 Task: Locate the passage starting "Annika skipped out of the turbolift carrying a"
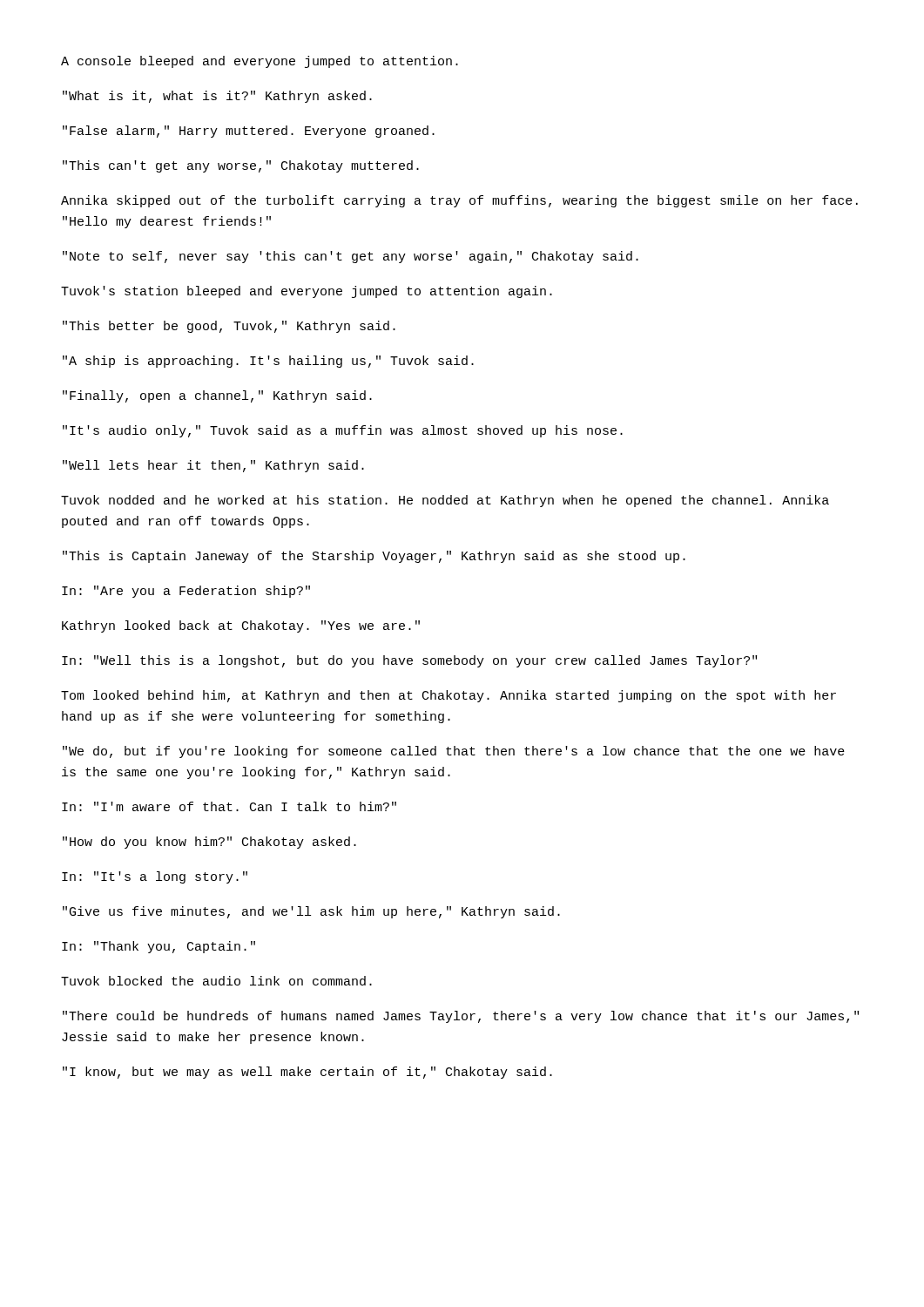click(461, 212)
